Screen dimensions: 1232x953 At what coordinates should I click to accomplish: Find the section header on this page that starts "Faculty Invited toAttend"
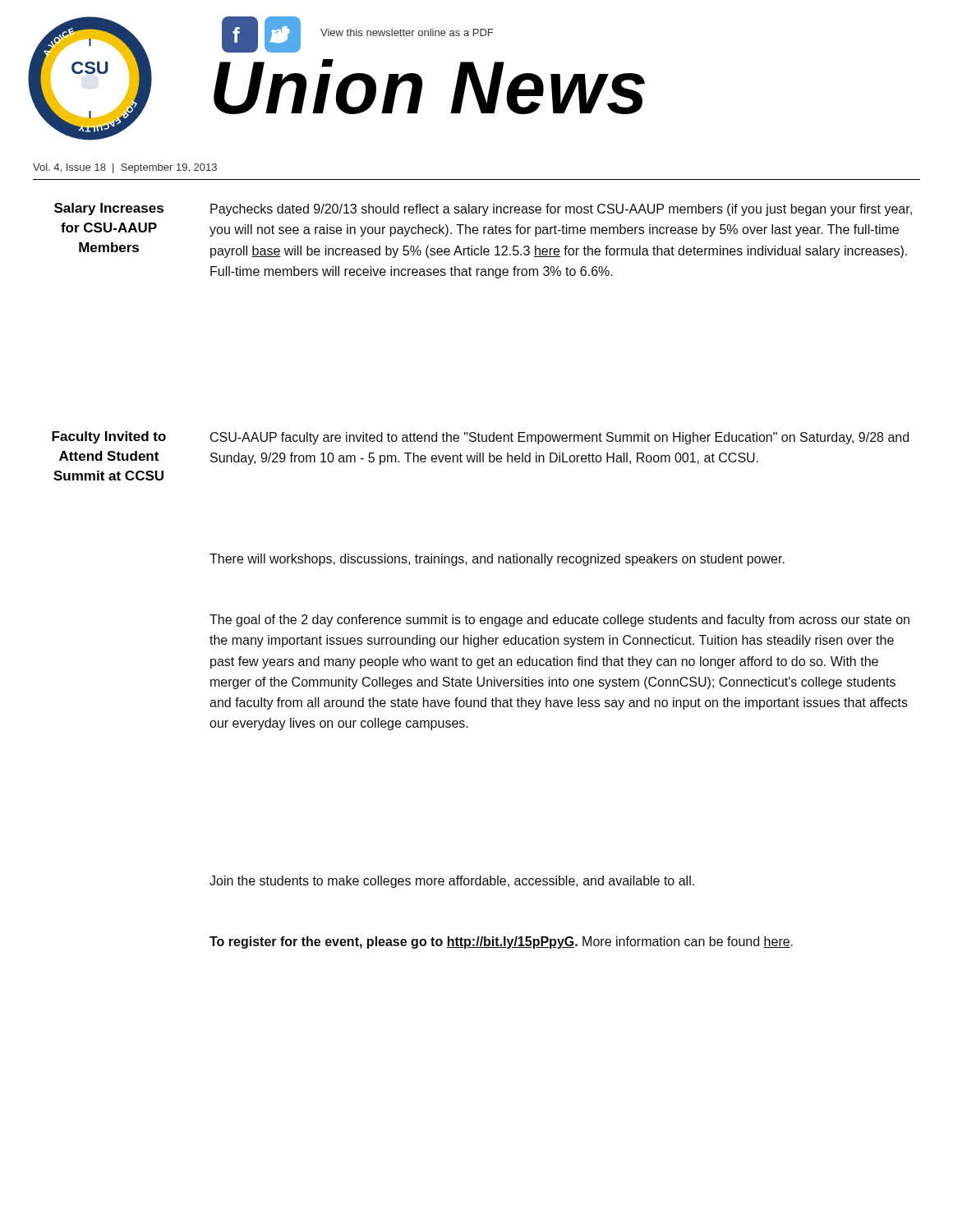point(109,456)
